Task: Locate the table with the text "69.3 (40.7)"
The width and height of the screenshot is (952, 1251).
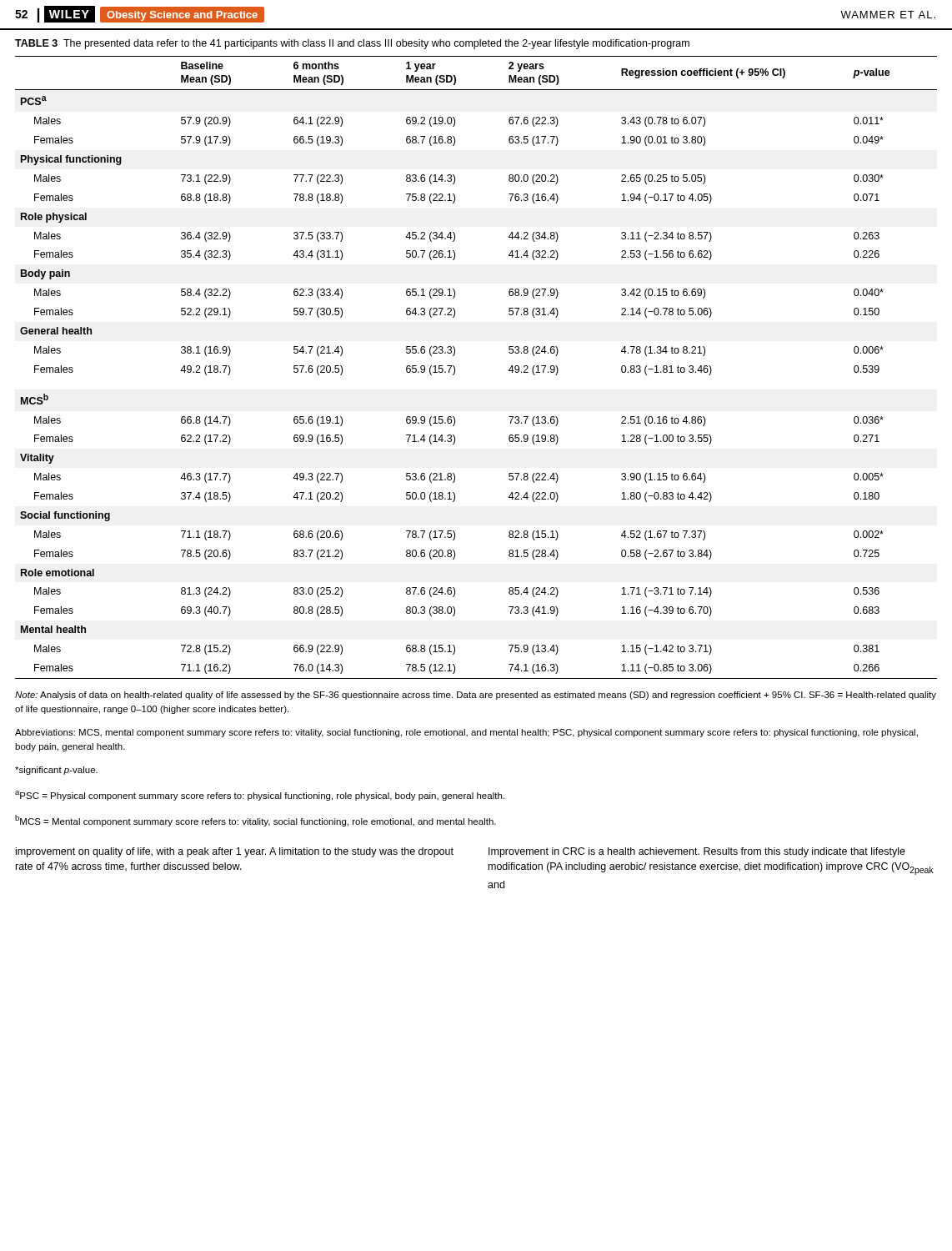Action: click(476, 367)
